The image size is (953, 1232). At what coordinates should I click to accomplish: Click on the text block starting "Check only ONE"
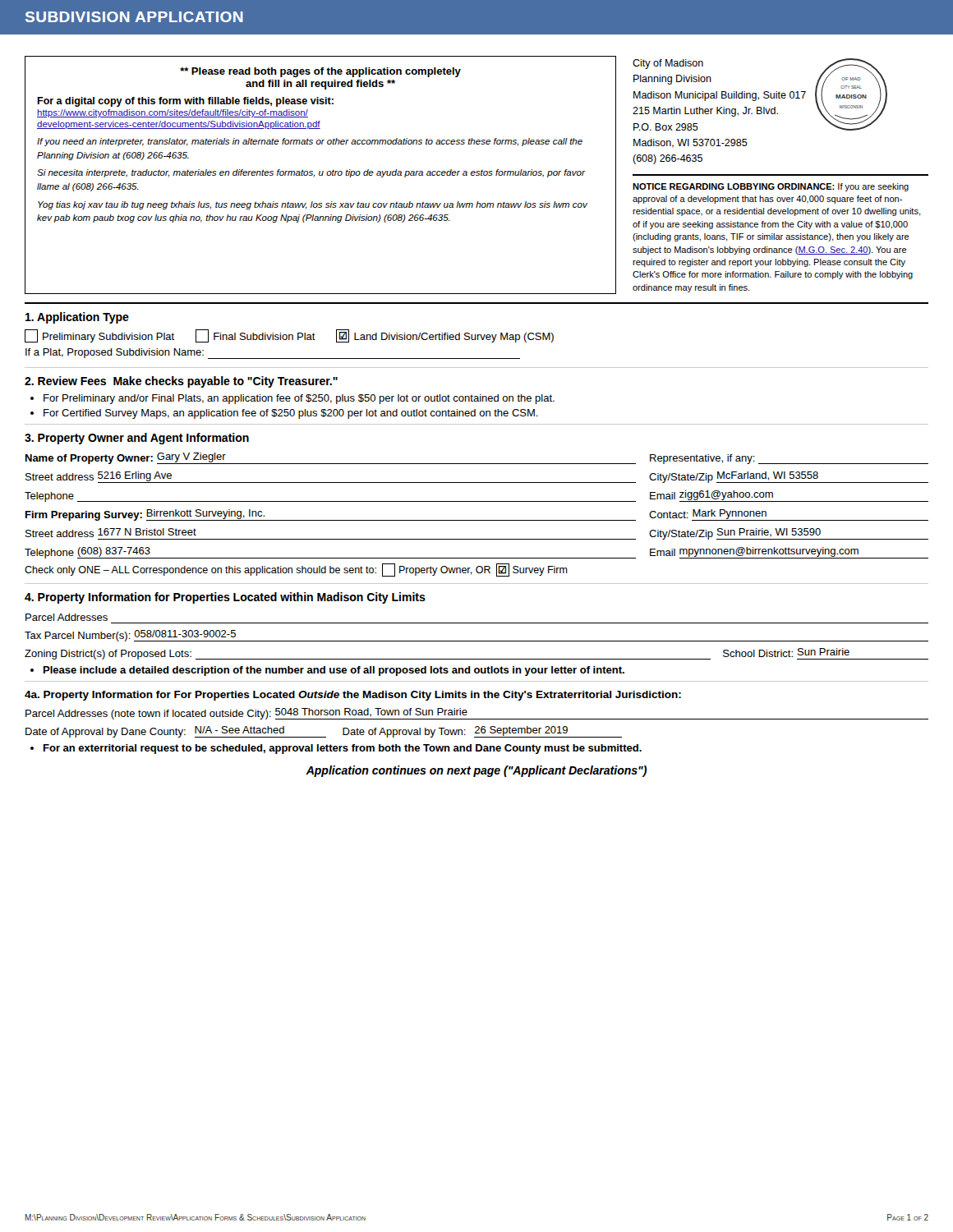point(296,570)
